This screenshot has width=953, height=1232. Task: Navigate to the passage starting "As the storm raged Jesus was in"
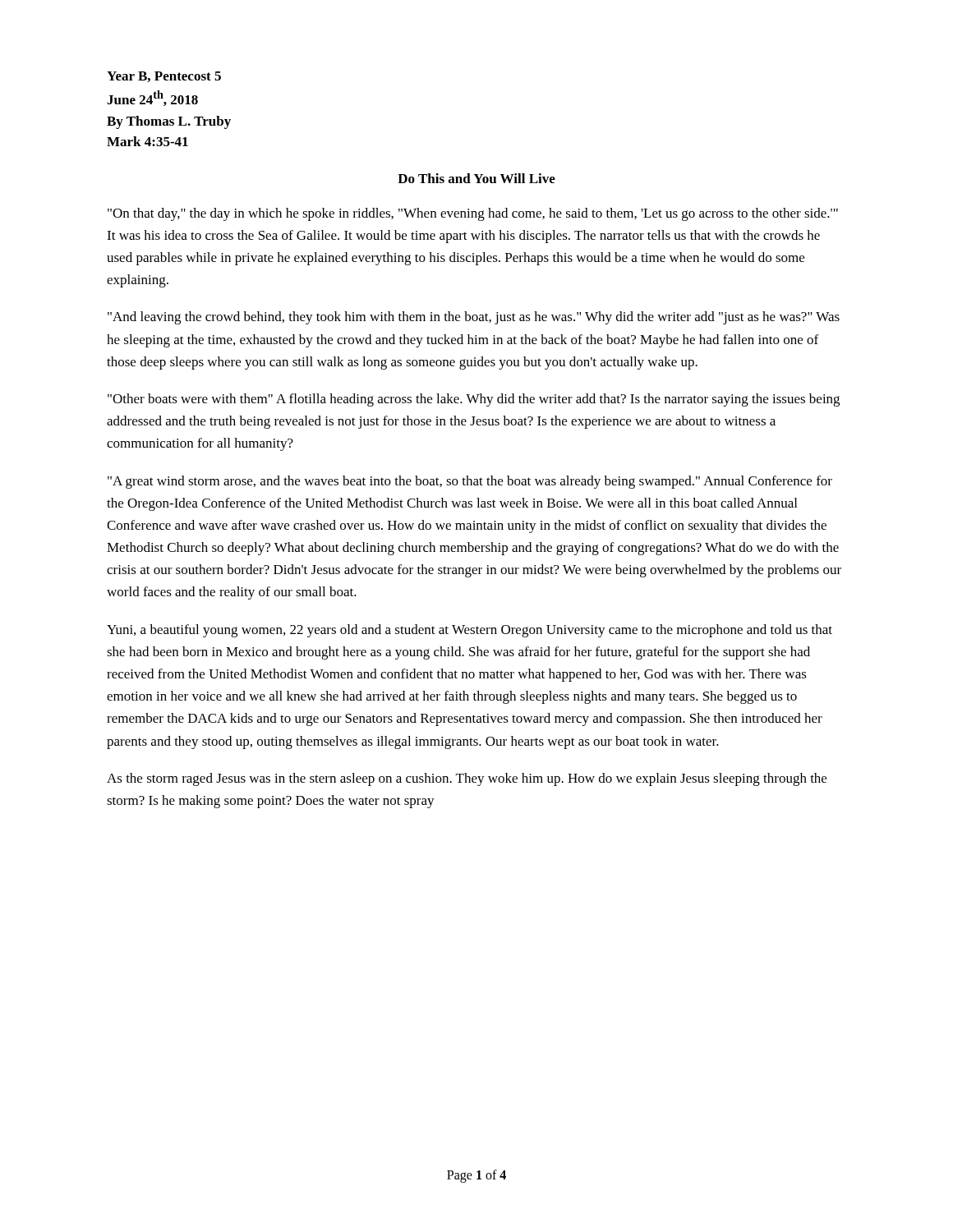click(467, 789)
